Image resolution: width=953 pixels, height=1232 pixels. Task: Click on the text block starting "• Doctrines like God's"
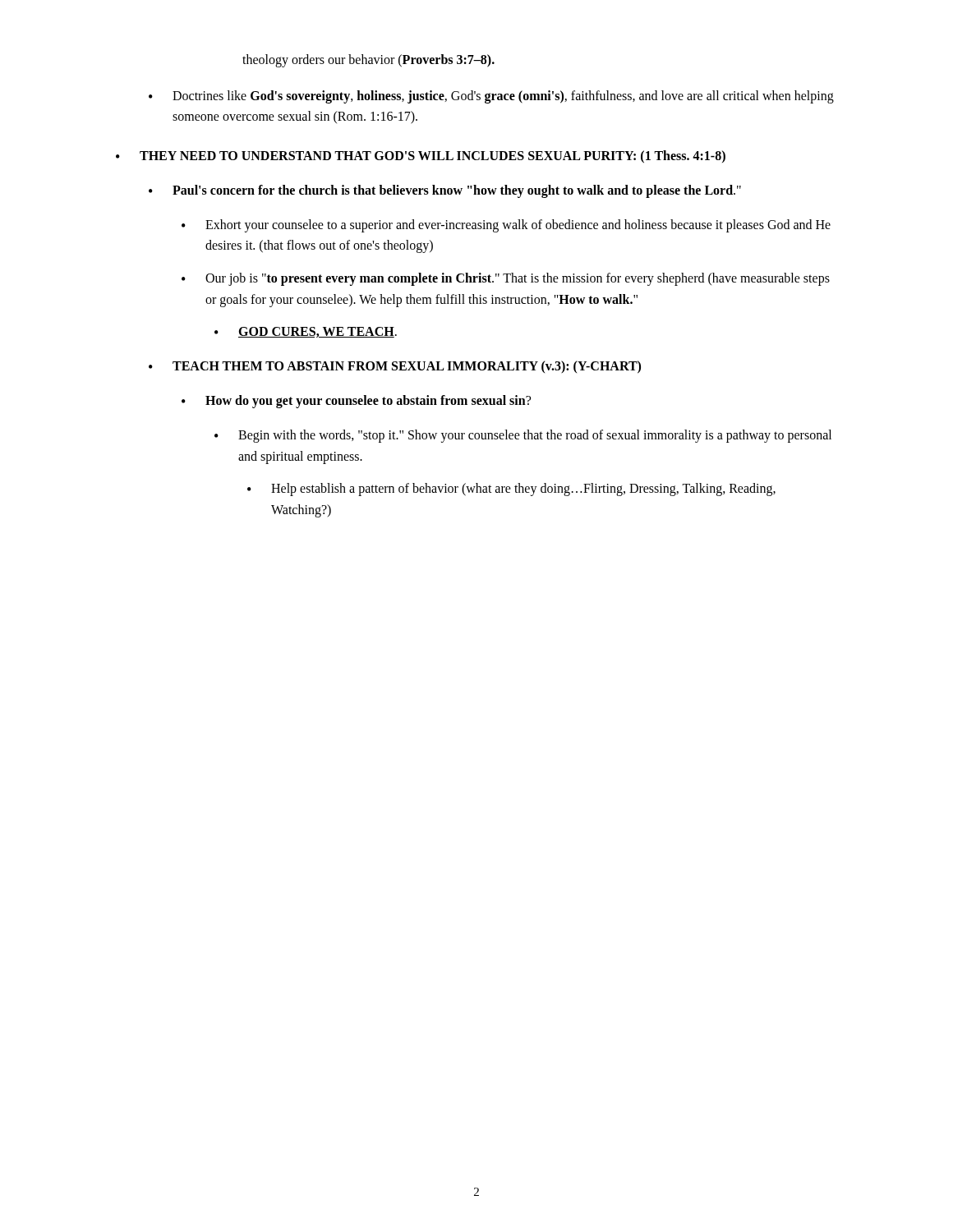pos(493,106)
